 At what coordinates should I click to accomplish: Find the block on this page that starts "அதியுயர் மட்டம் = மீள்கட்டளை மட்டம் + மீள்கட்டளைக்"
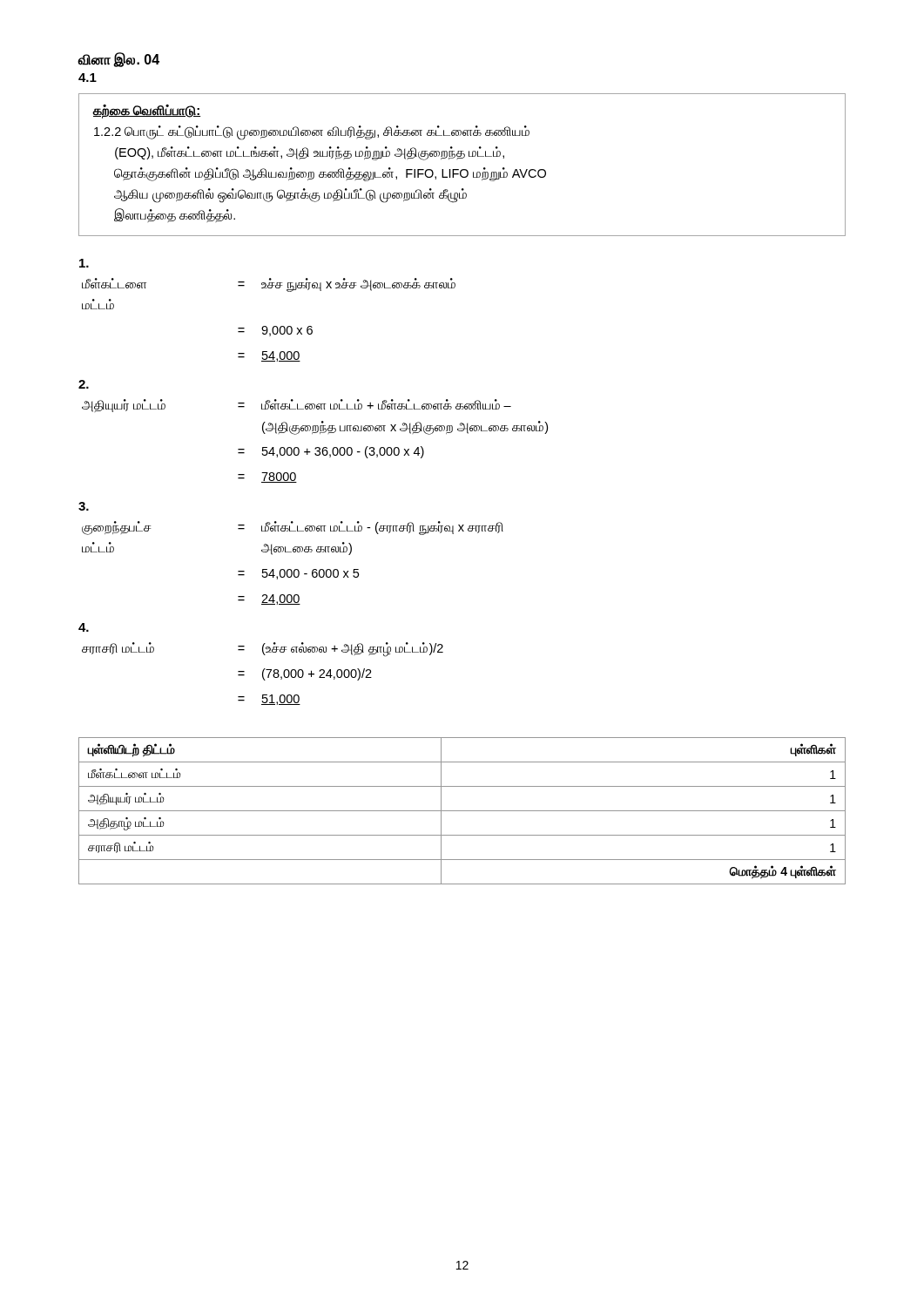click(x=462, y=433)
